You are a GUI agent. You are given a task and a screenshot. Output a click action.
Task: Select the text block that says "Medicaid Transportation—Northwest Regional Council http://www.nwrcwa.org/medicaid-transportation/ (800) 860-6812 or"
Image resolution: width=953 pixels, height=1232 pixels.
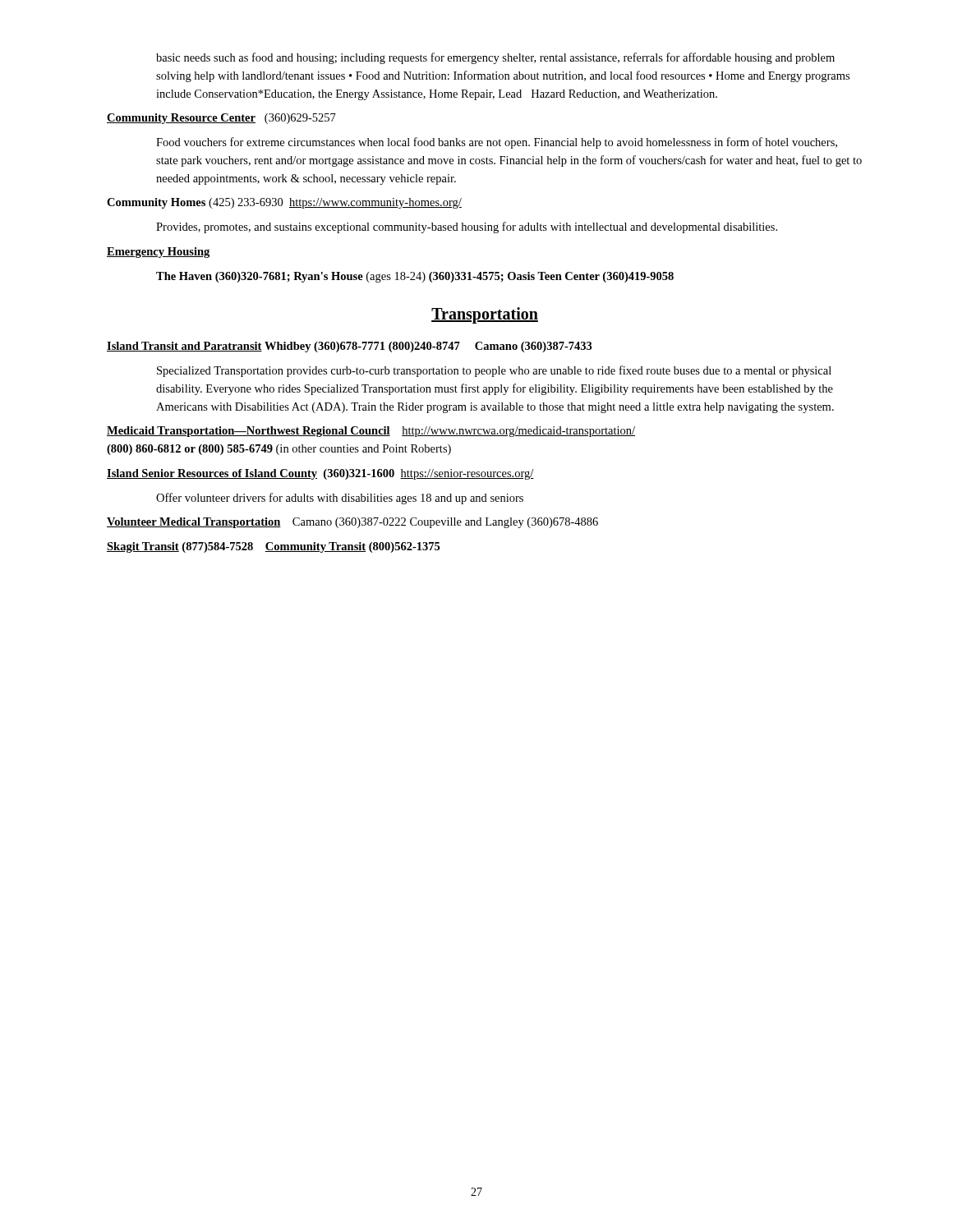tap(485, 440)
